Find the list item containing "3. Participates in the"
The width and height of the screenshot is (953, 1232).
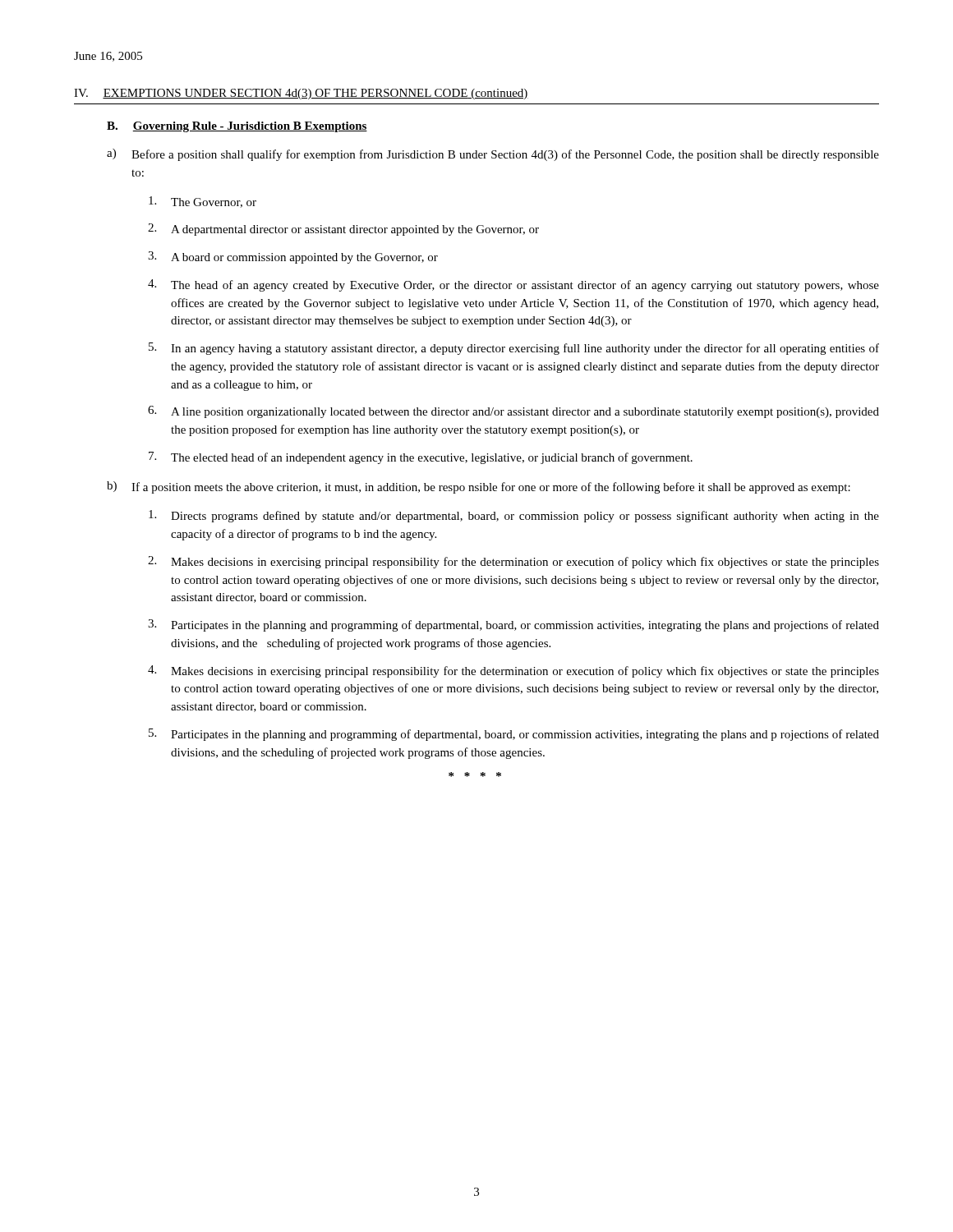[513, 635]
